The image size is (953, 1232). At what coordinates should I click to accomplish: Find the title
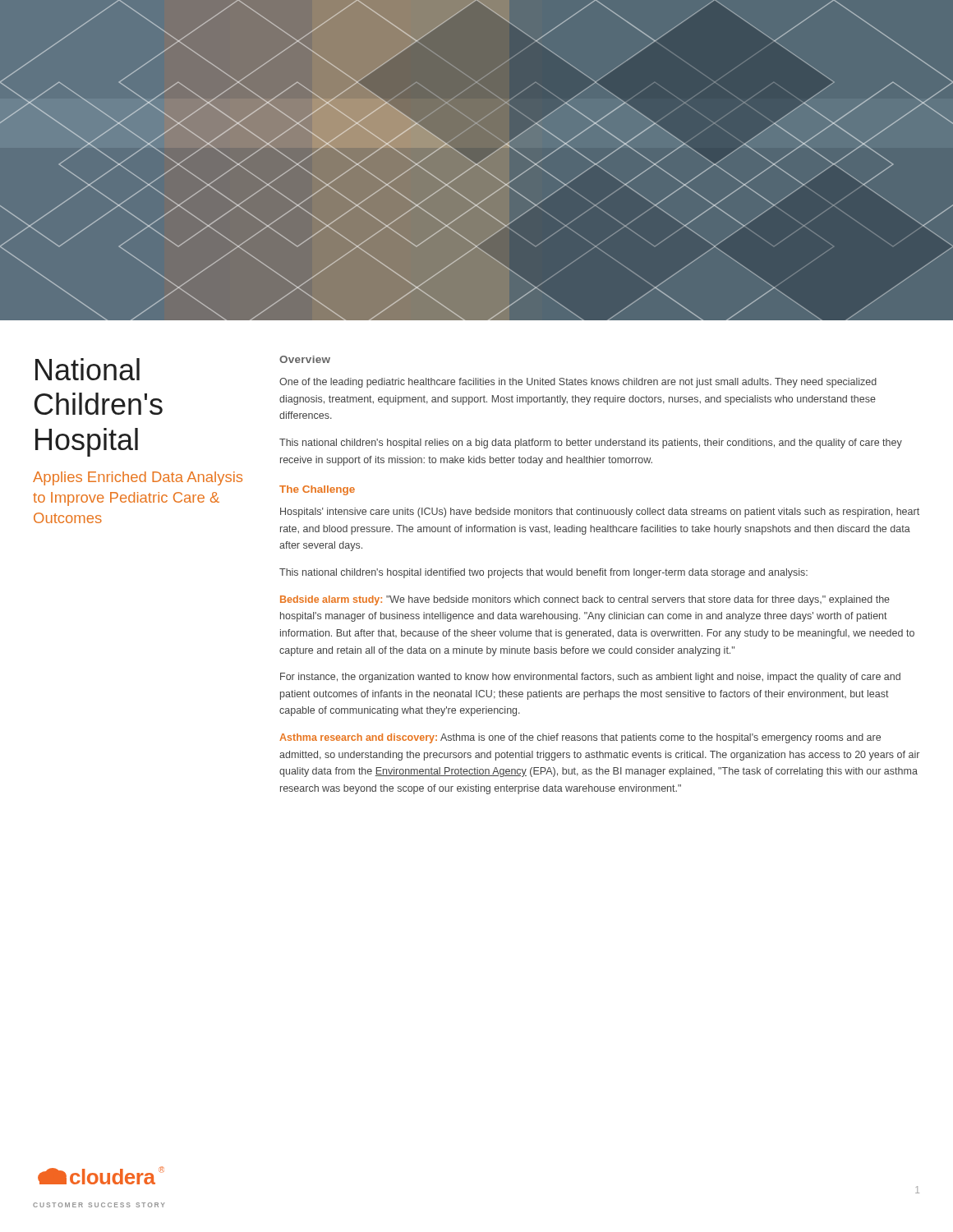[x=142, y=441]
